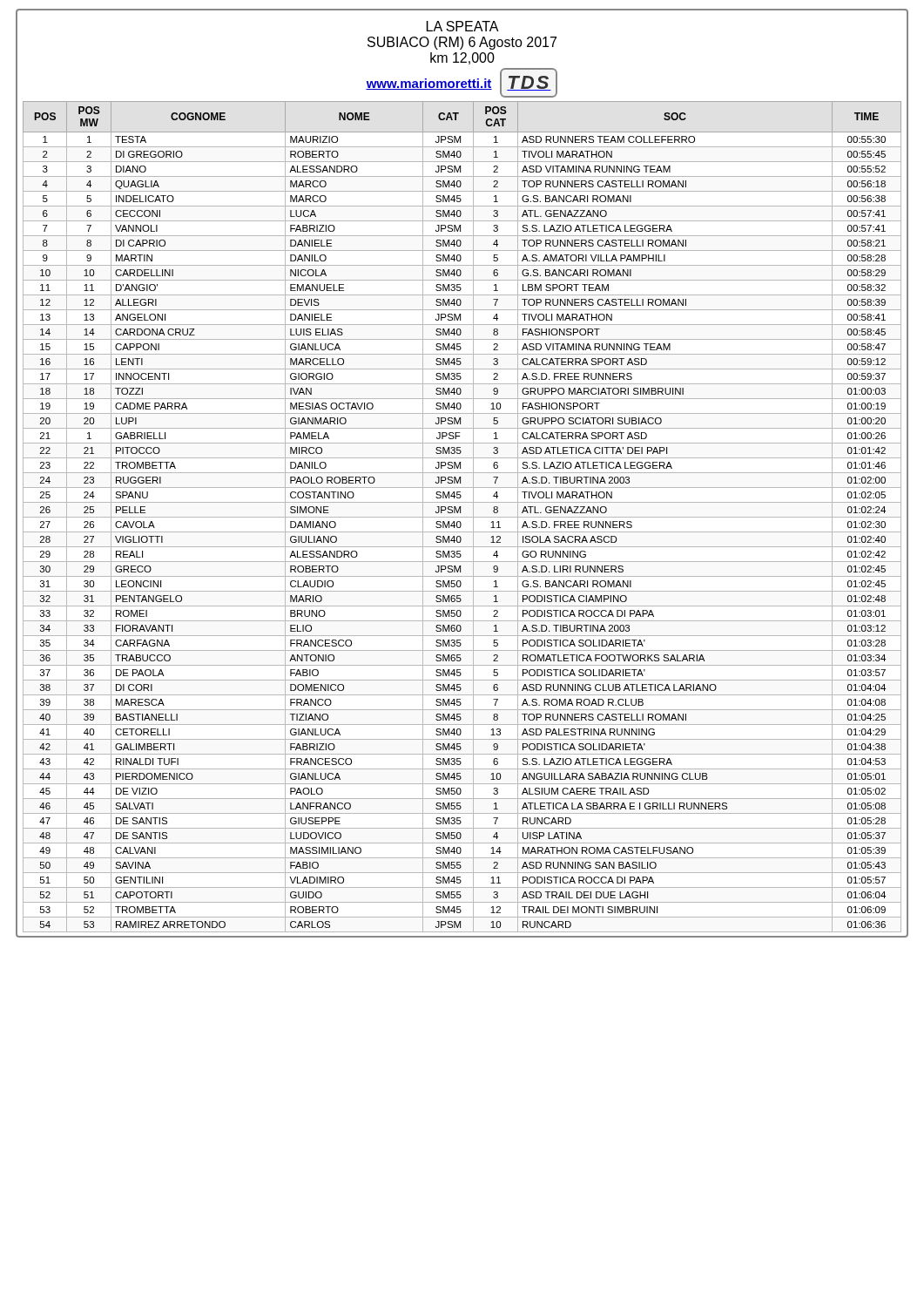
Task: Select the table
Action: click(x=462, y=517)
